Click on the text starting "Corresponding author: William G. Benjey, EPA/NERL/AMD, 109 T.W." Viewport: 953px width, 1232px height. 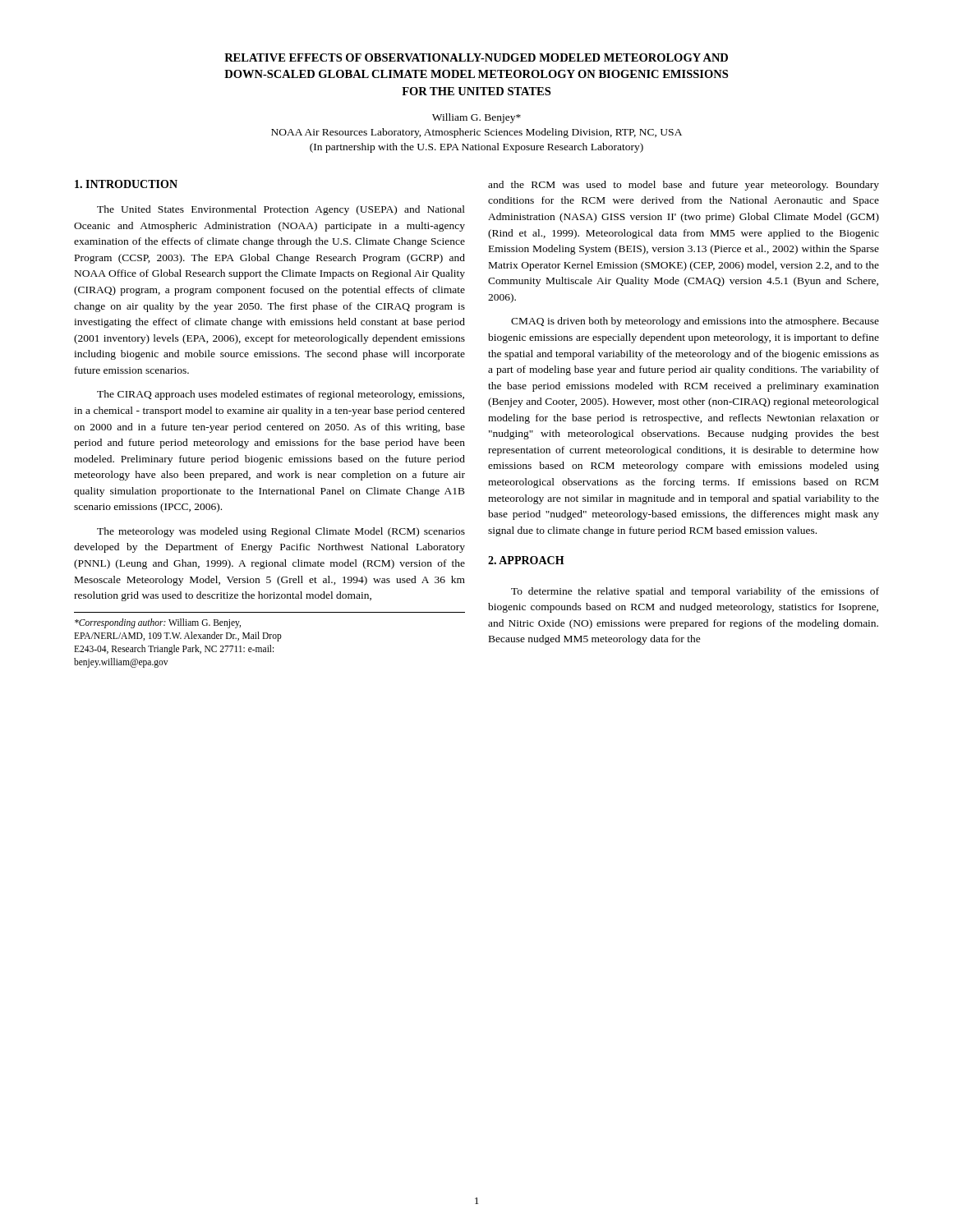269,642
